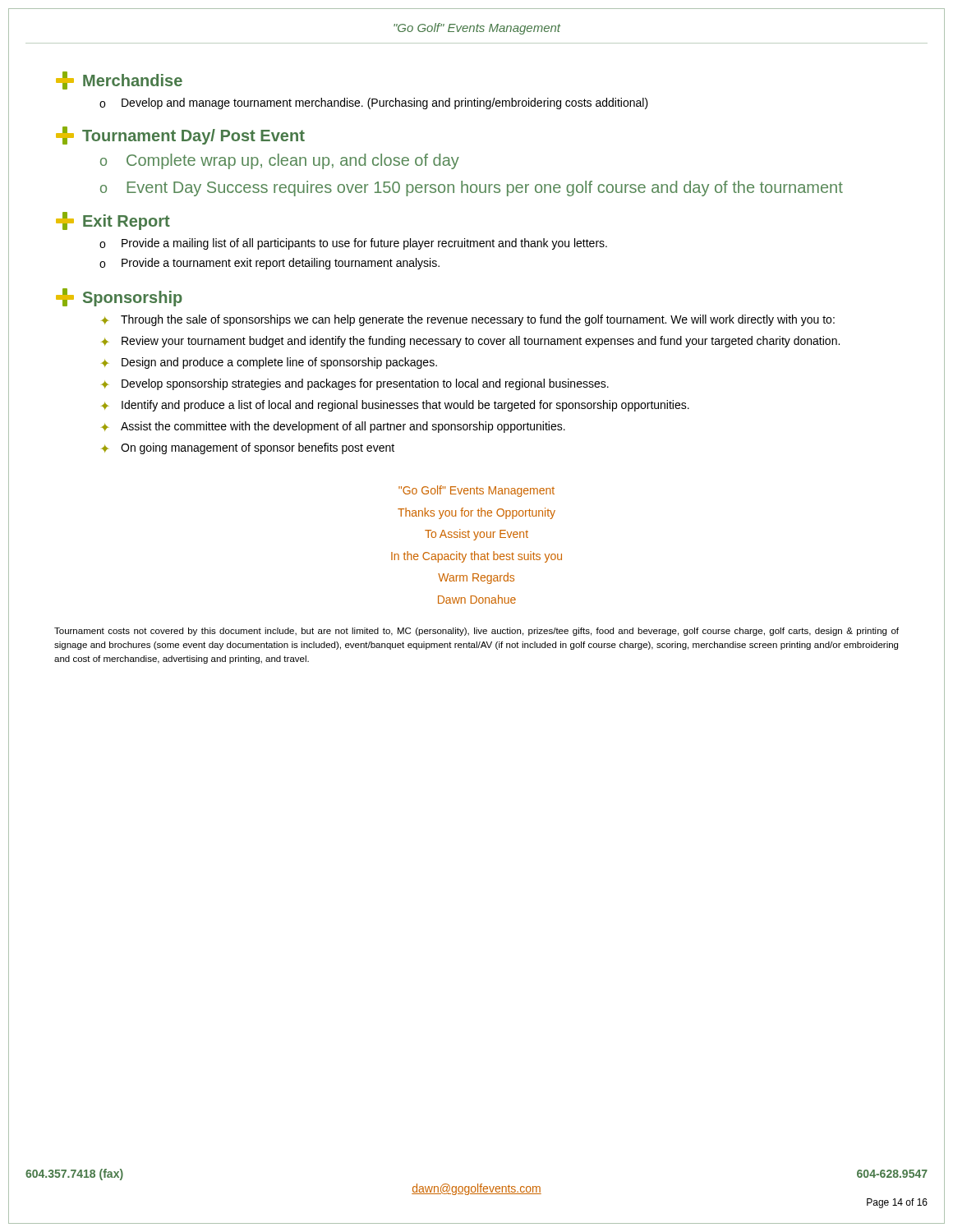Locate the block of text that opens with "o Complete wrap up, clean up, and"
953x1232 pixels.
280,161
